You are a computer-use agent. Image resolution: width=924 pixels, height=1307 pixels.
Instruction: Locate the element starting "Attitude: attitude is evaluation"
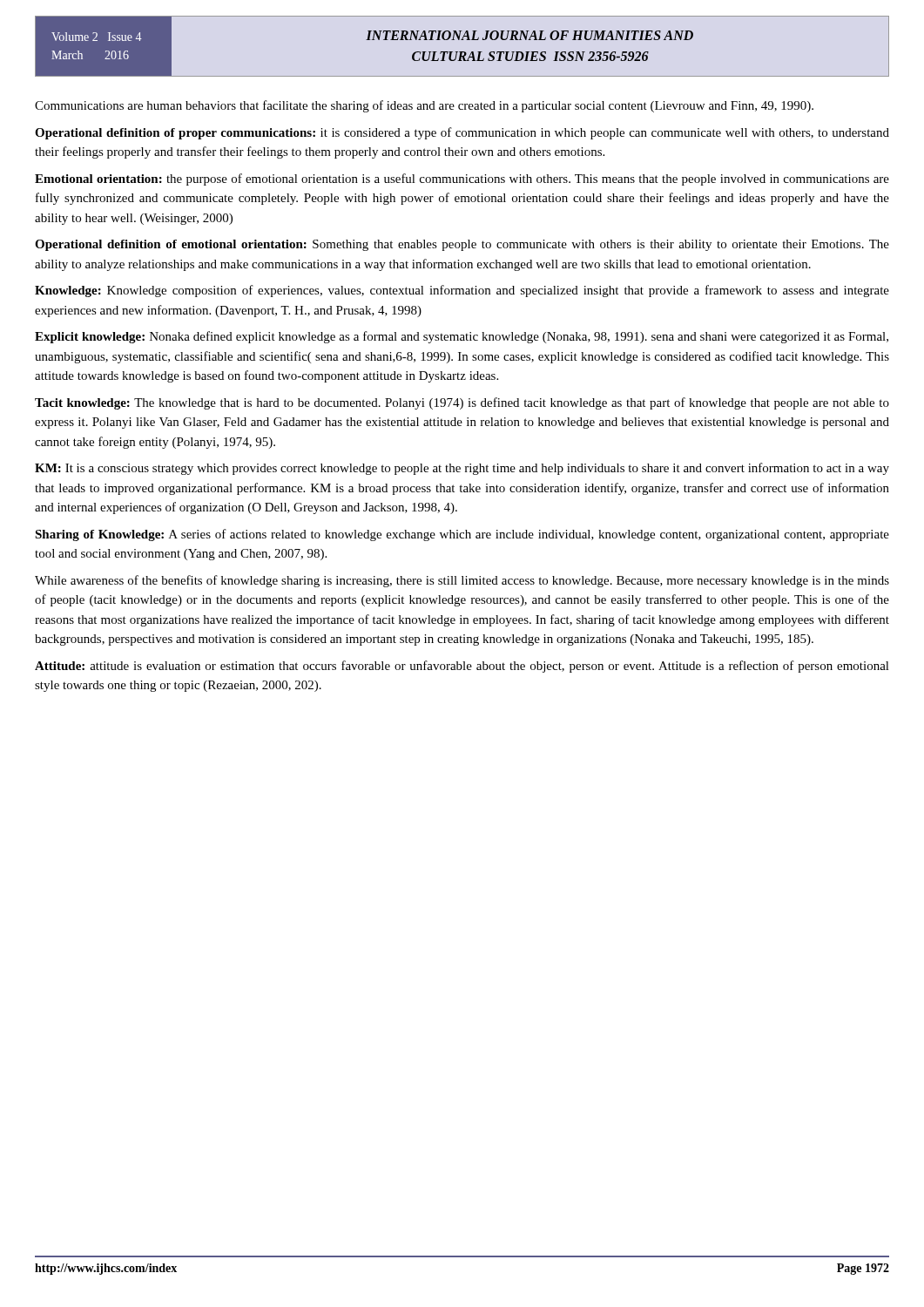[x=462, y=675]
